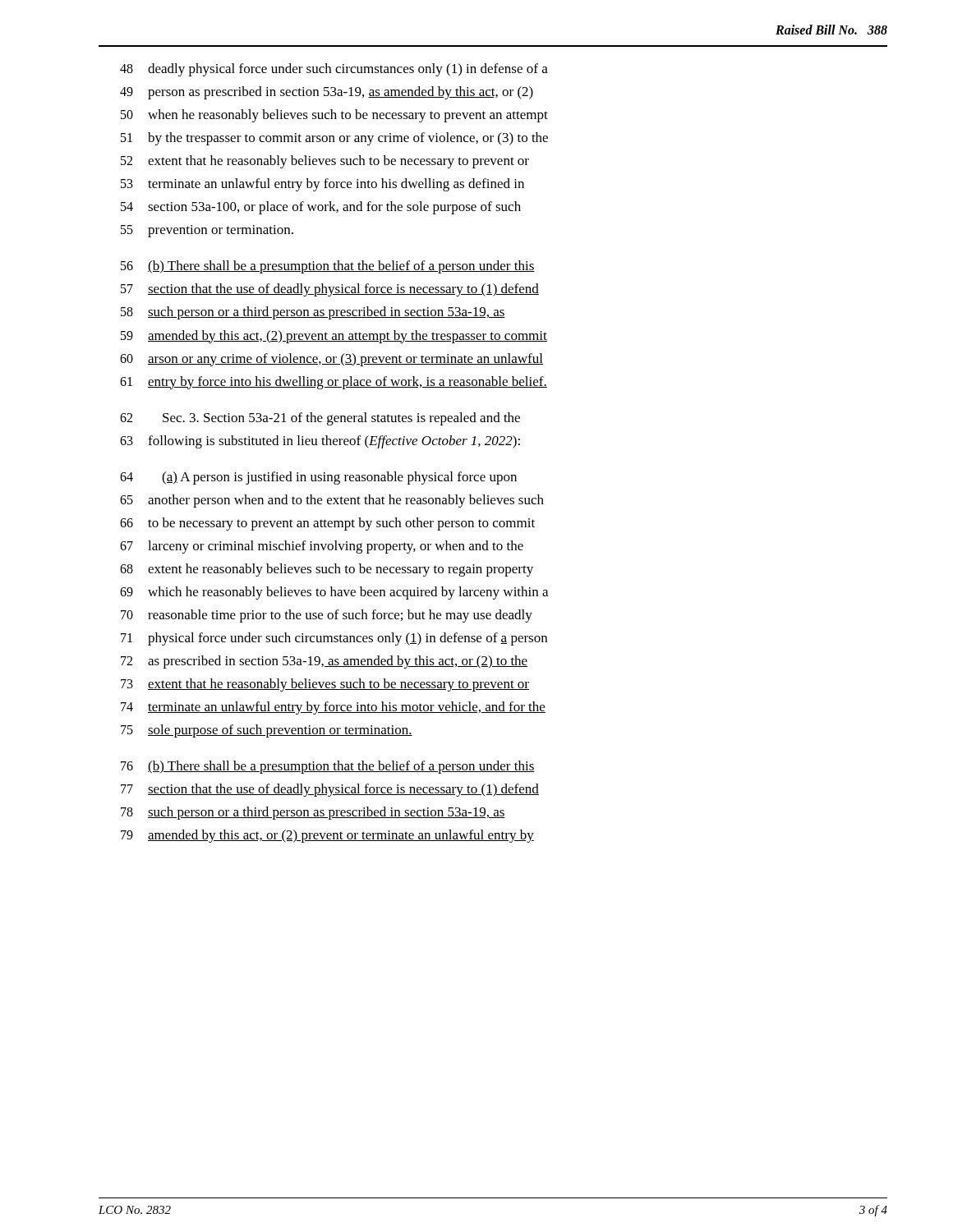
Task: Navigate to the text starting "62 Sec. 3. Section 53a-21 of"
Action: pos(493,429)
